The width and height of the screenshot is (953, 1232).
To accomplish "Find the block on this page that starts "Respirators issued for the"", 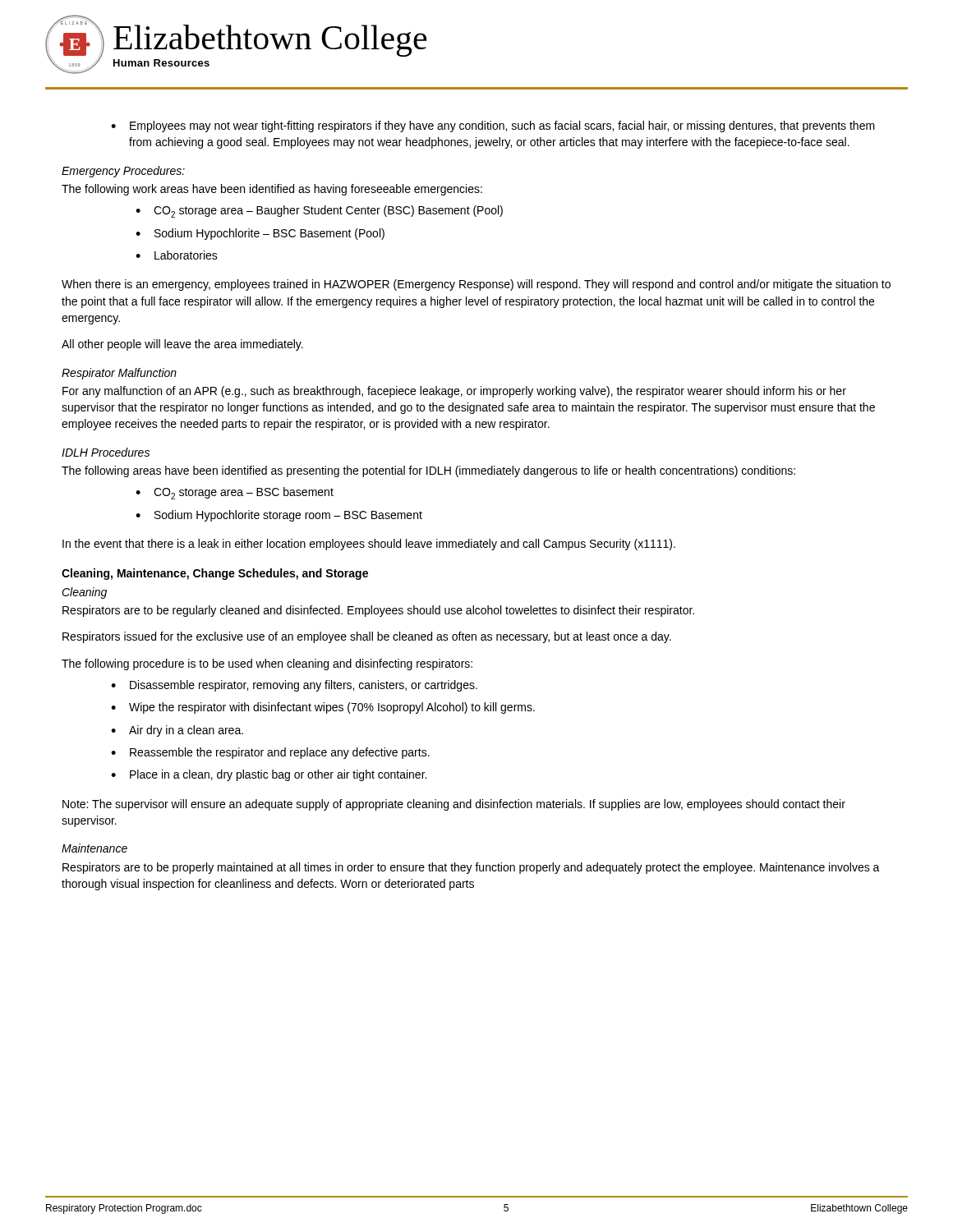I will pyautogui.click(x=476, y=637).
